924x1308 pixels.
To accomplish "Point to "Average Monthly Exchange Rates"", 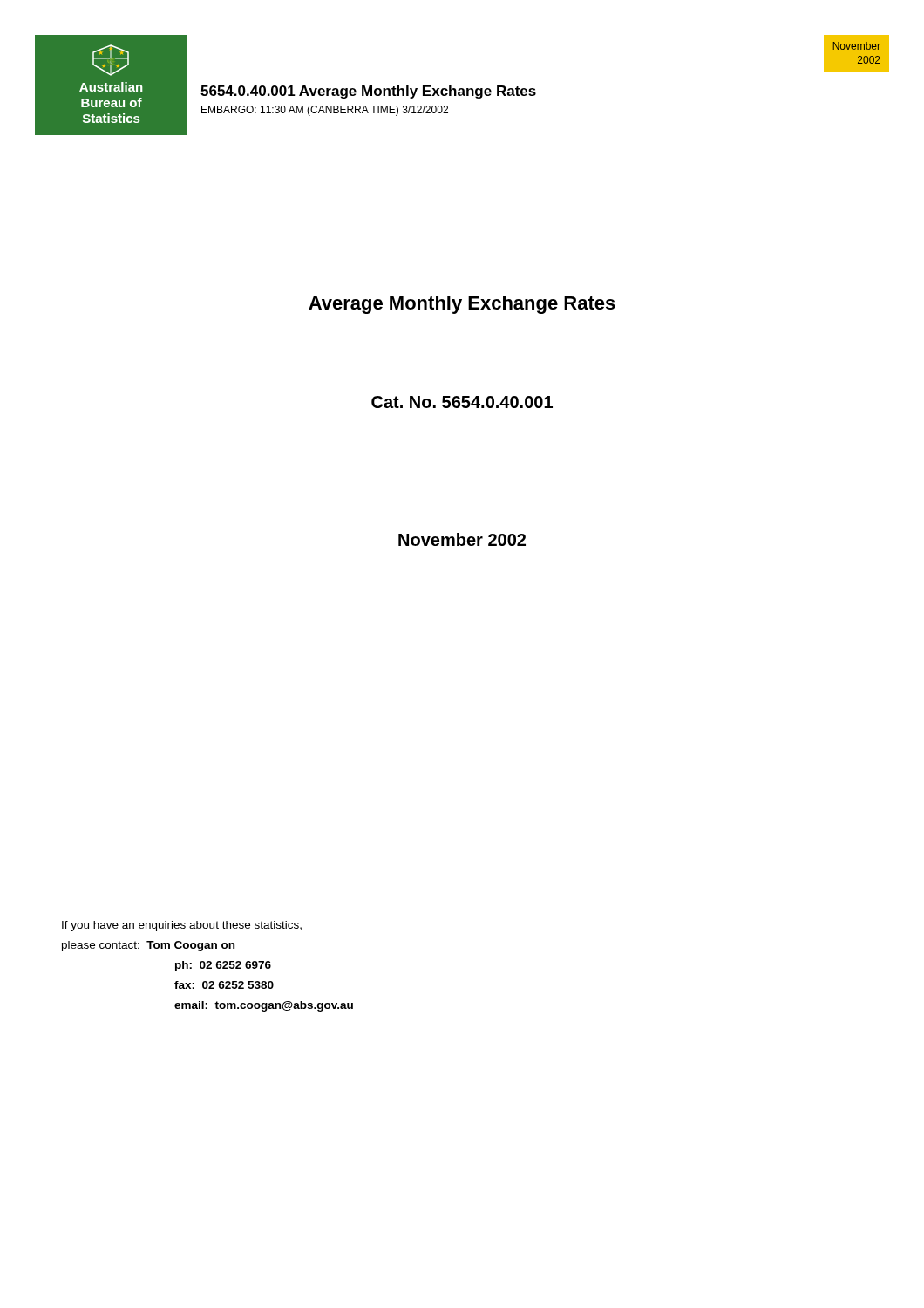I will pos(462,303).
